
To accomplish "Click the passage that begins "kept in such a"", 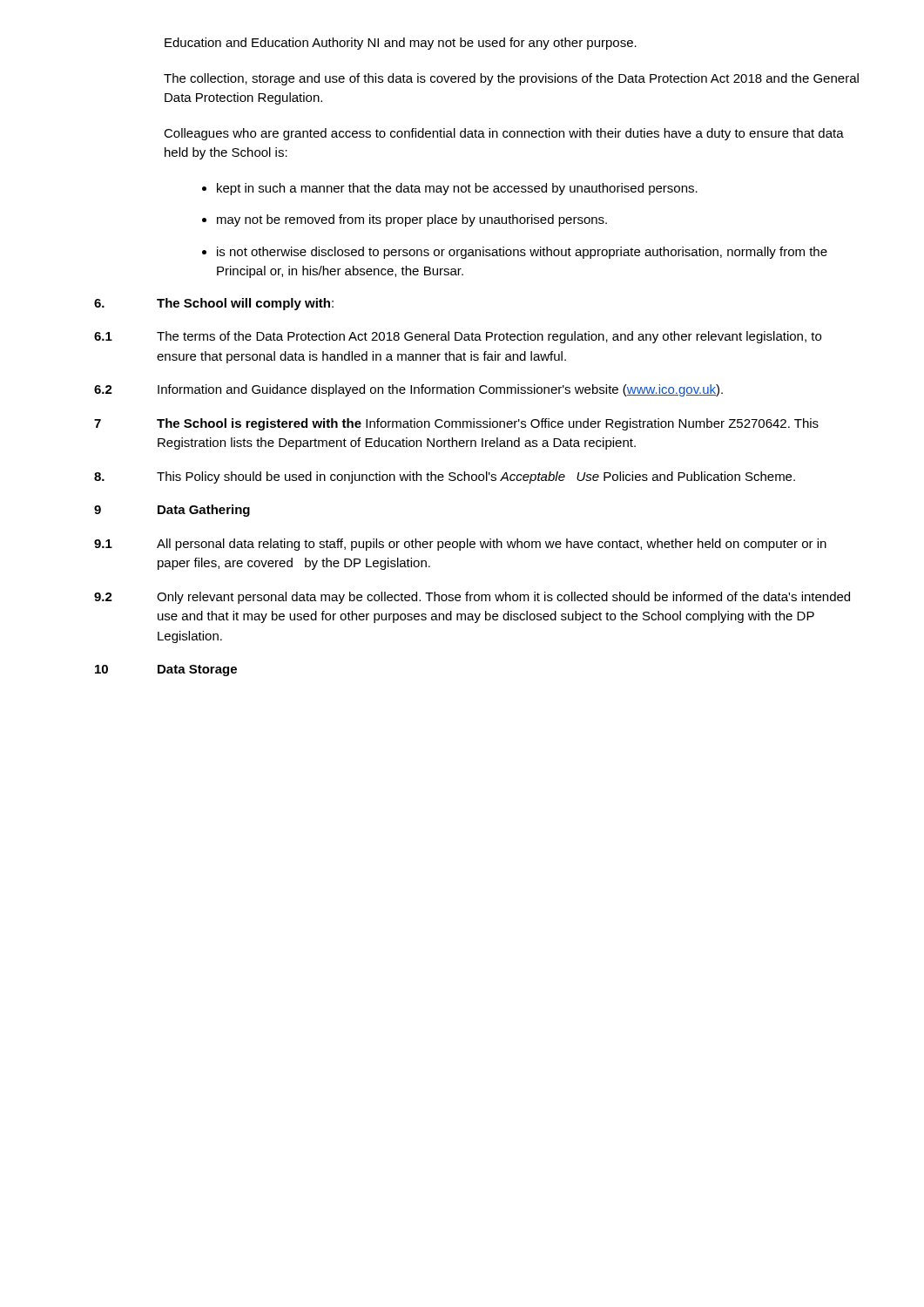I will tap(457, 187).
